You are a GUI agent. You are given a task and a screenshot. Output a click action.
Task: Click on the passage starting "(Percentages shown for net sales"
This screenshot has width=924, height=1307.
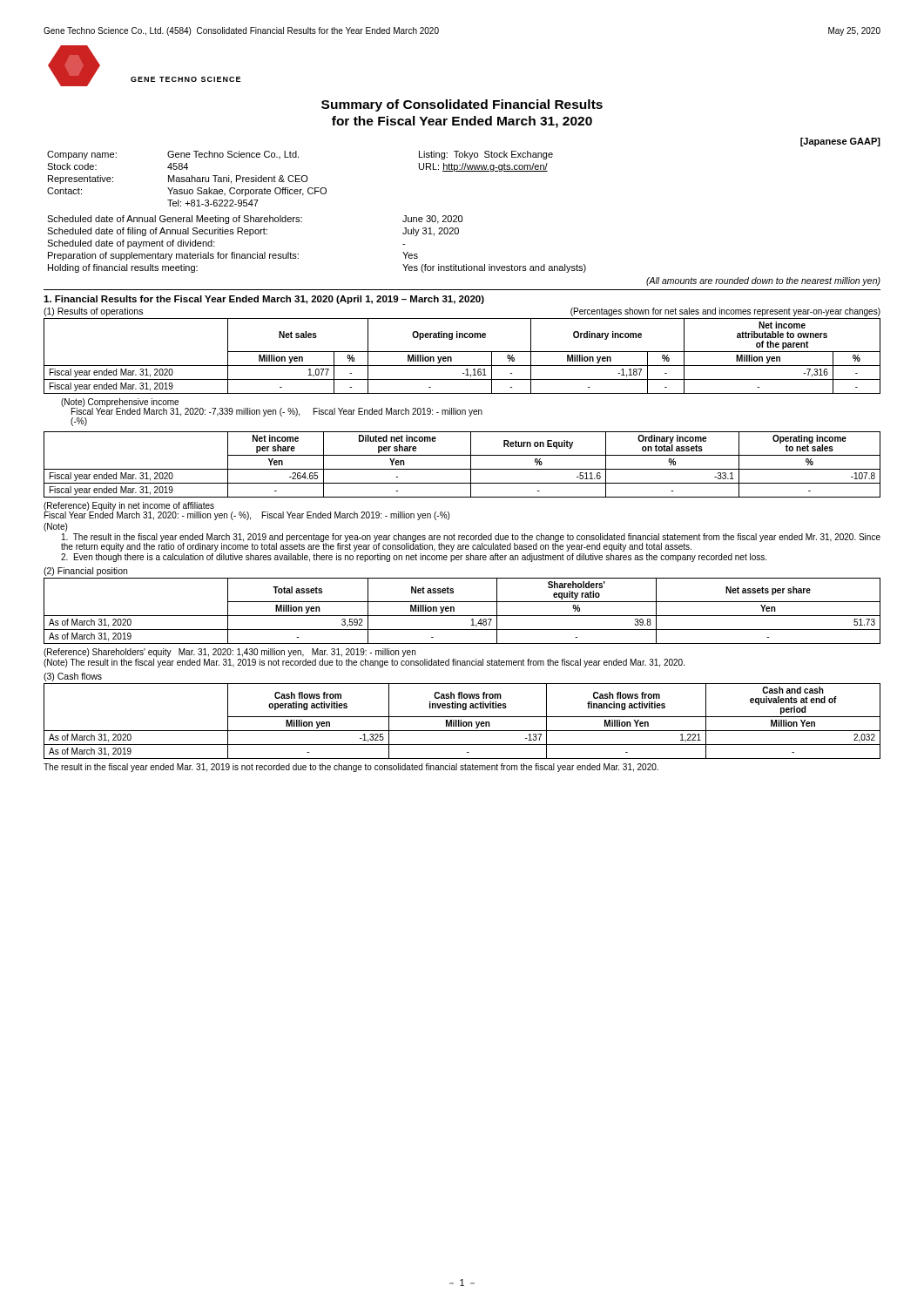725,312
